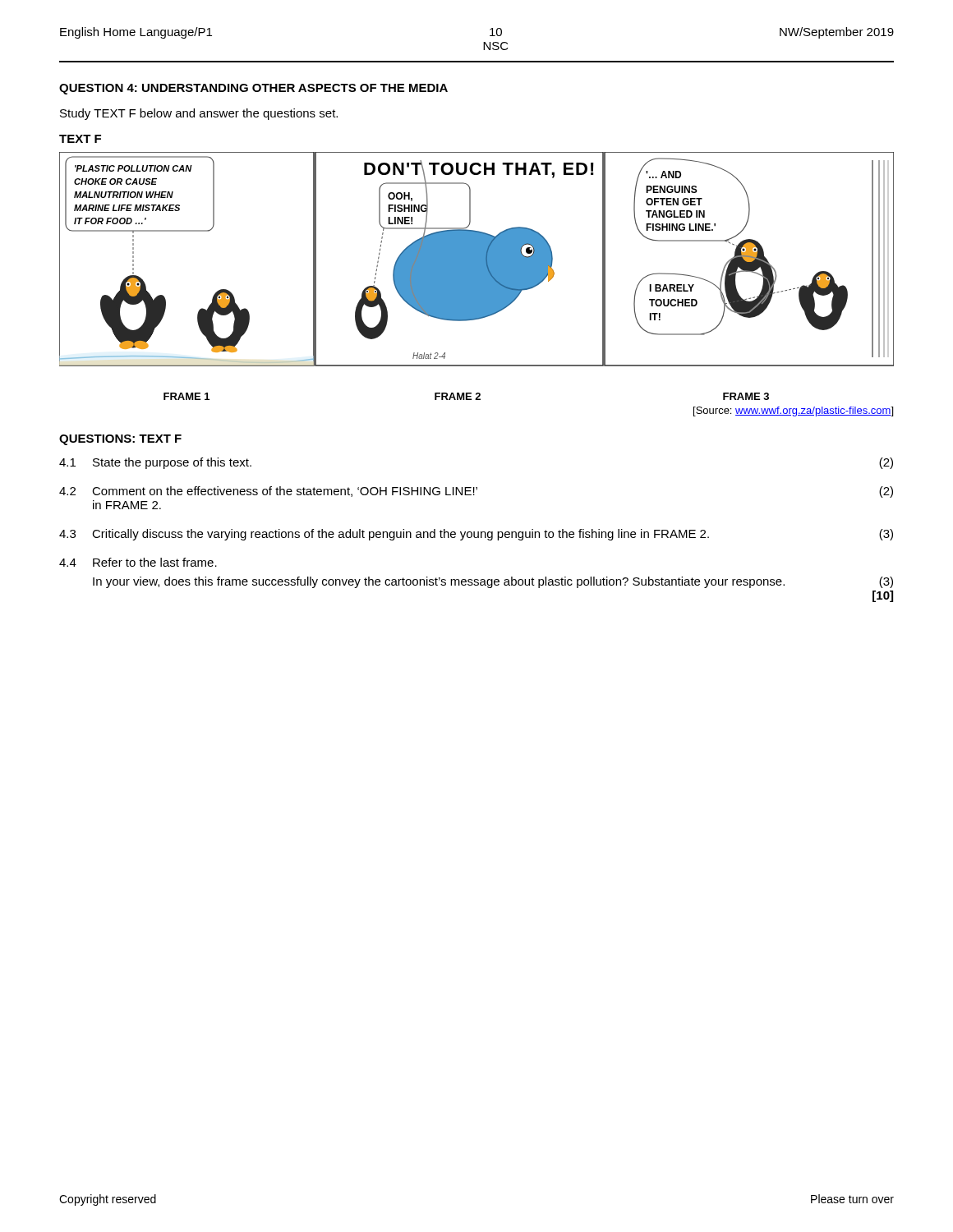
Task: Click on the region starting "QUESTION 4: UNDERSTANDING OTHER ASPECTS OF"
Action: coord(254,87)
